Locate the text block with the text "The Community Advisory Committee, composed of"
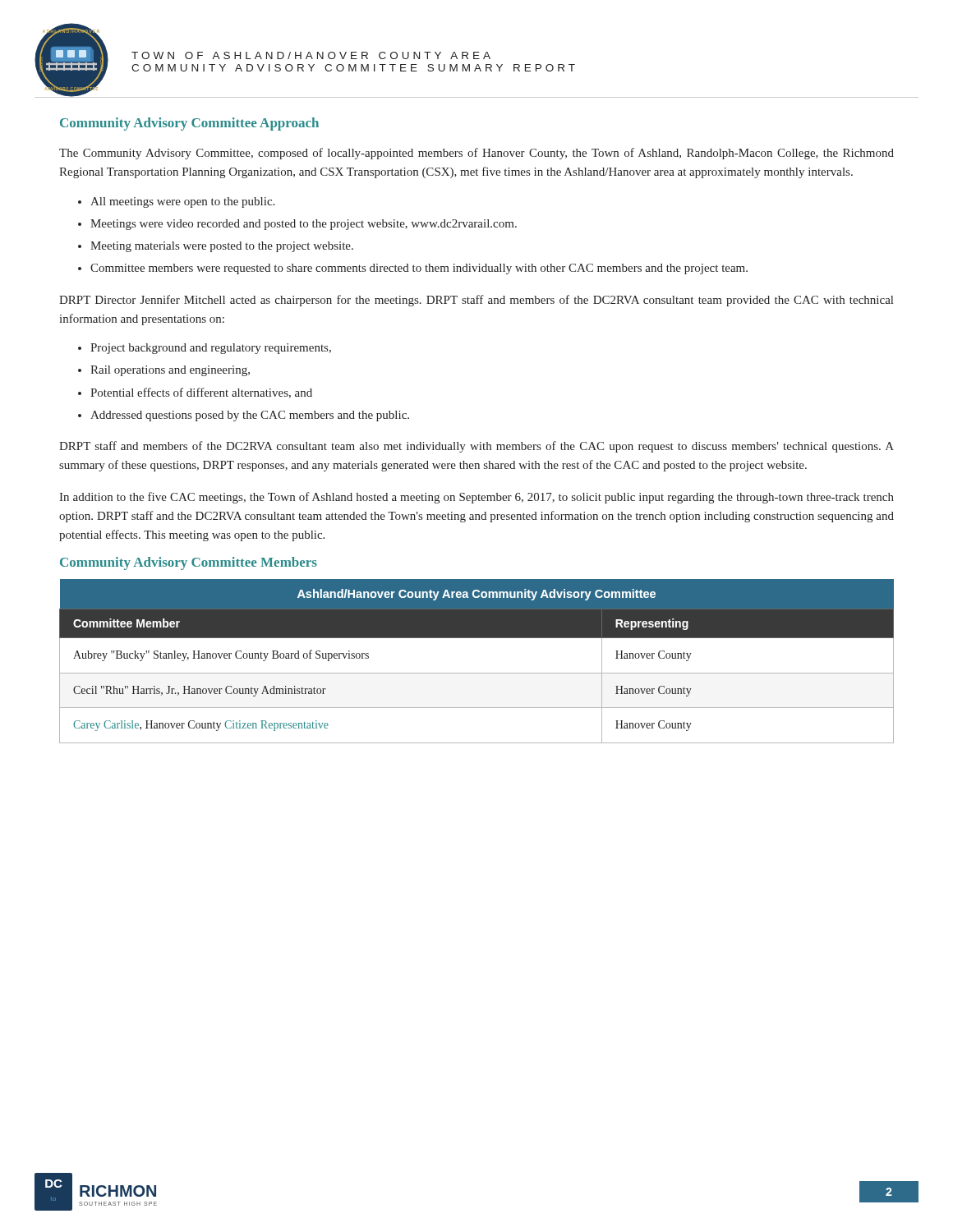953x1232 pixels. pyautogui.click(x=476, y=163)
